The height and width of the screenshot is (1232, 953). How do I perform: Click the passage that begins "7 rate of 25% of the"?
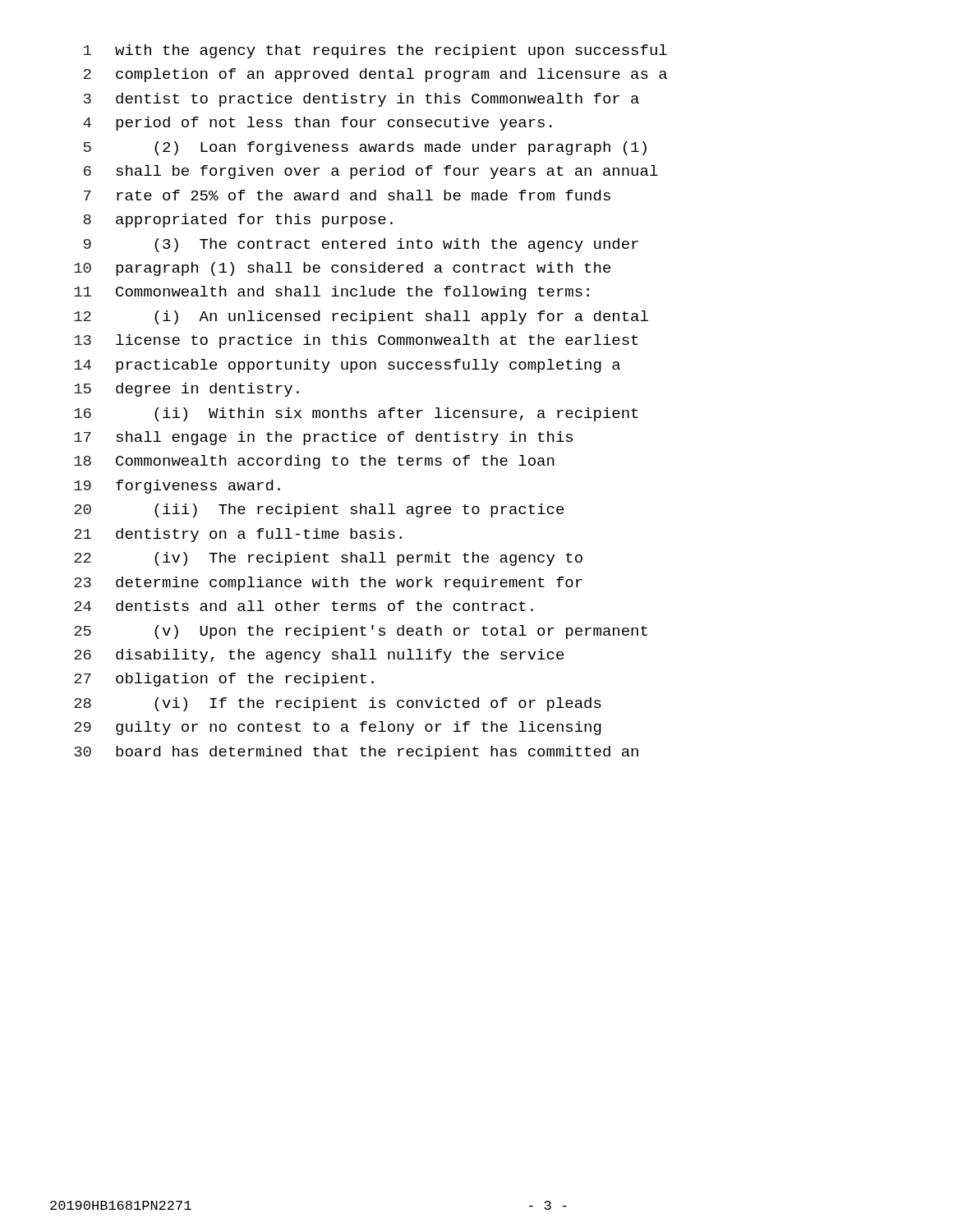tap(476, 197)
